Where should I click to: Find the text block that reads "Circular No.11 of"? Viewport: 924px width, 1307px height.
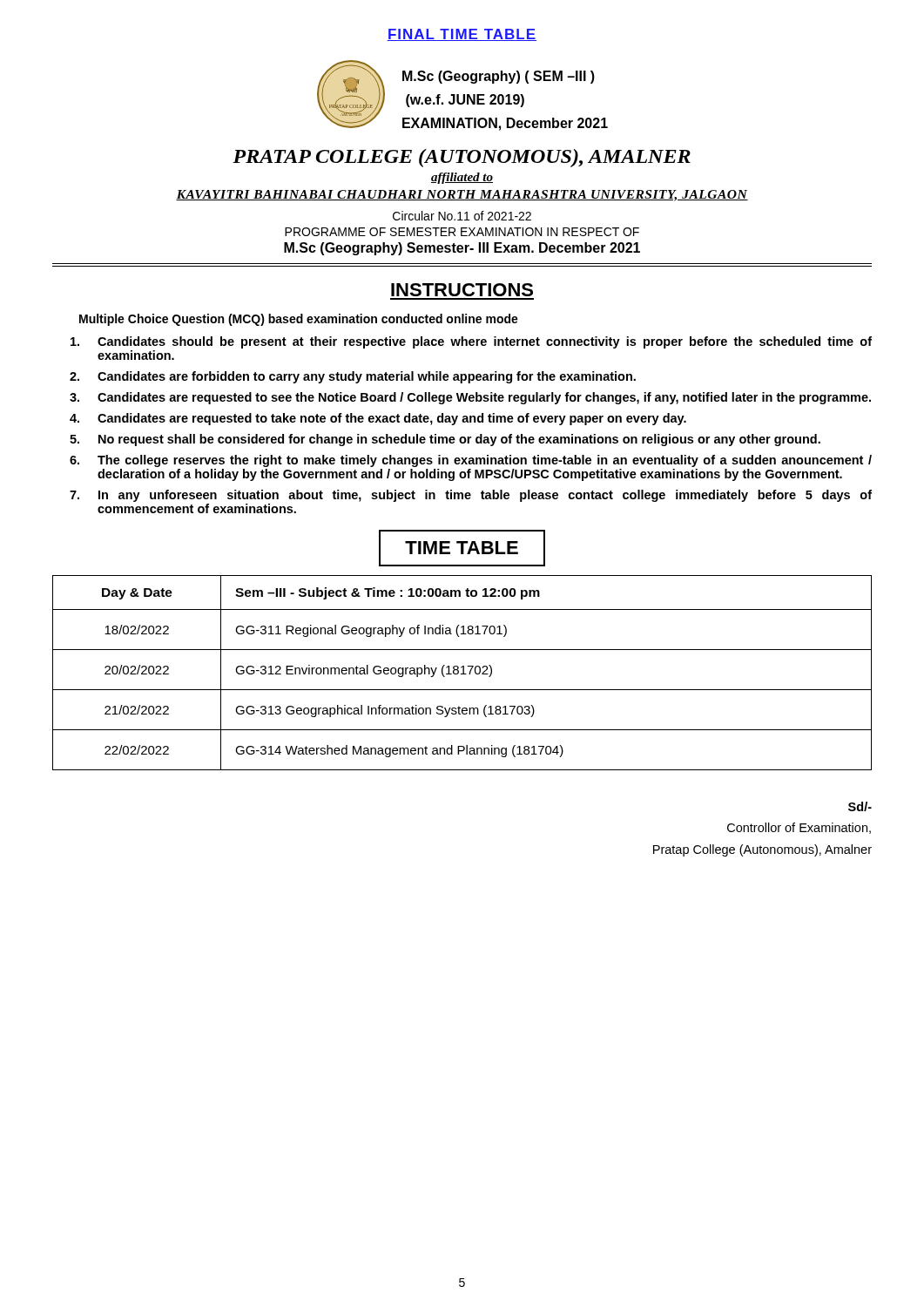coord(462,216)
